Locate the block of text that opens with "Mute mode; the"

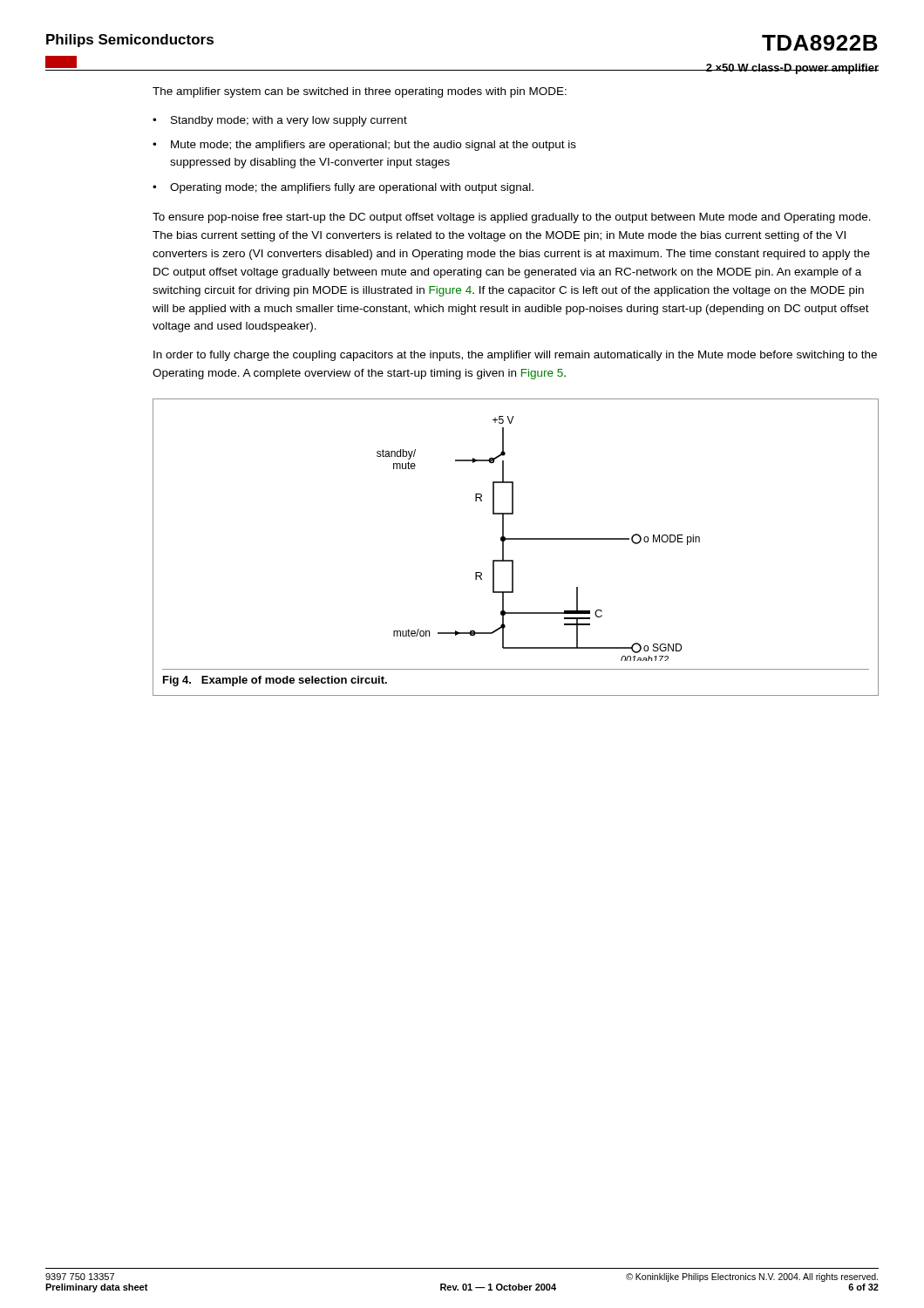pyautogui.click(x=373, y=153)
